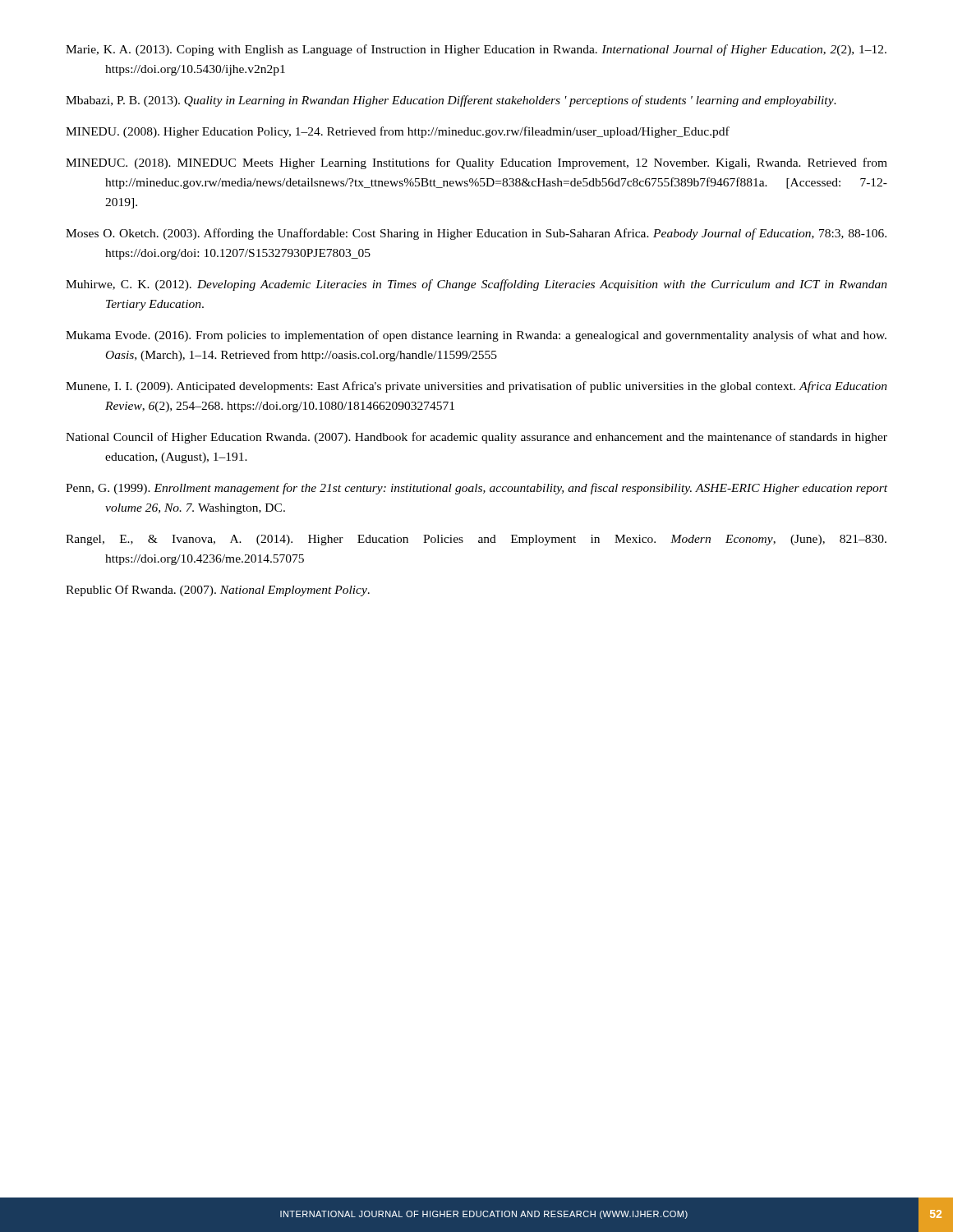Select the element starting "Rangel, E., &"
This screenshot has height=1232, width=953.
tap(476, 548)
